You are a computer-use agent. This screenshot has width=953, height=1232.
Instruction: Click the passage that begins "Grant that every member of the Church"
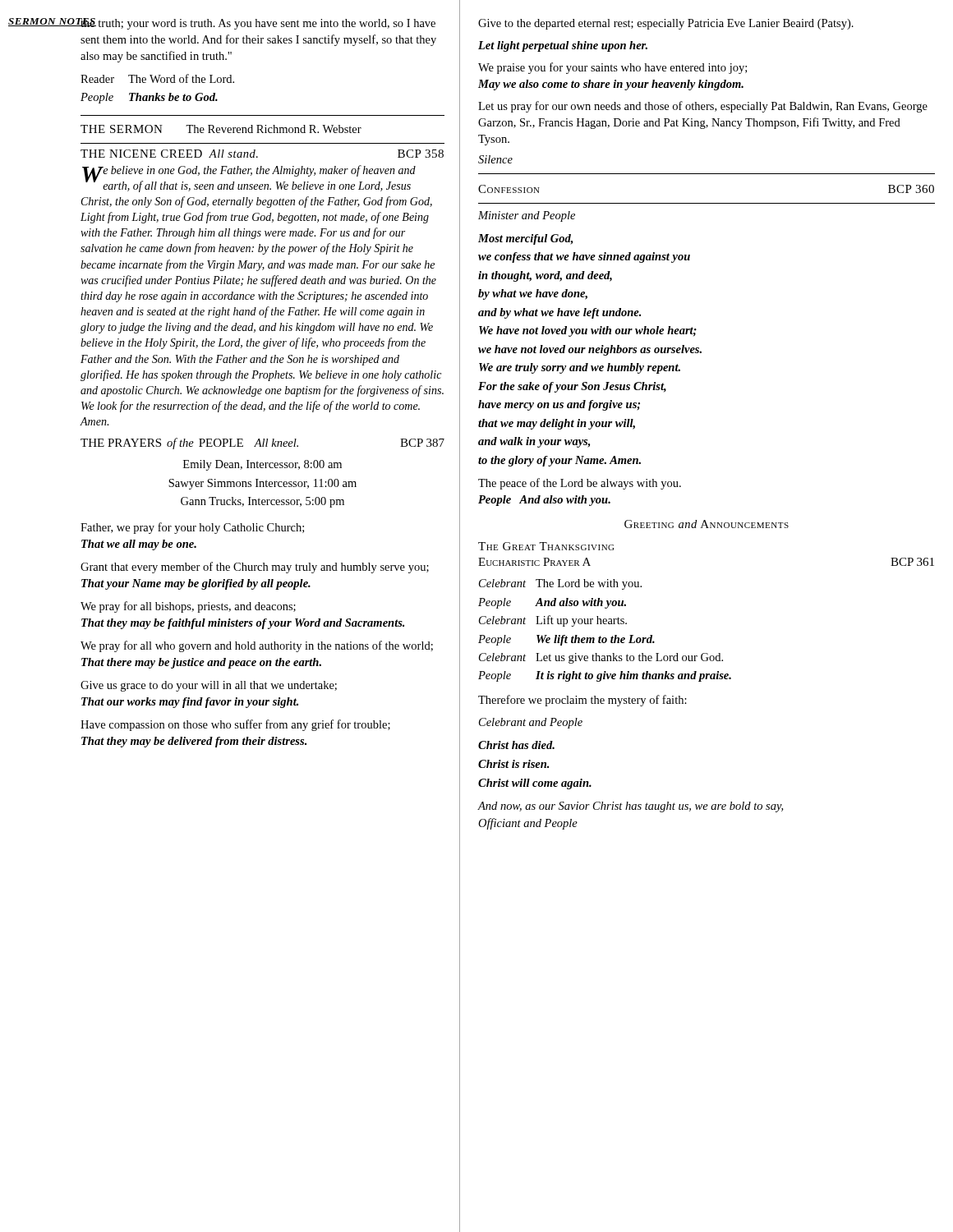(255, 575)
